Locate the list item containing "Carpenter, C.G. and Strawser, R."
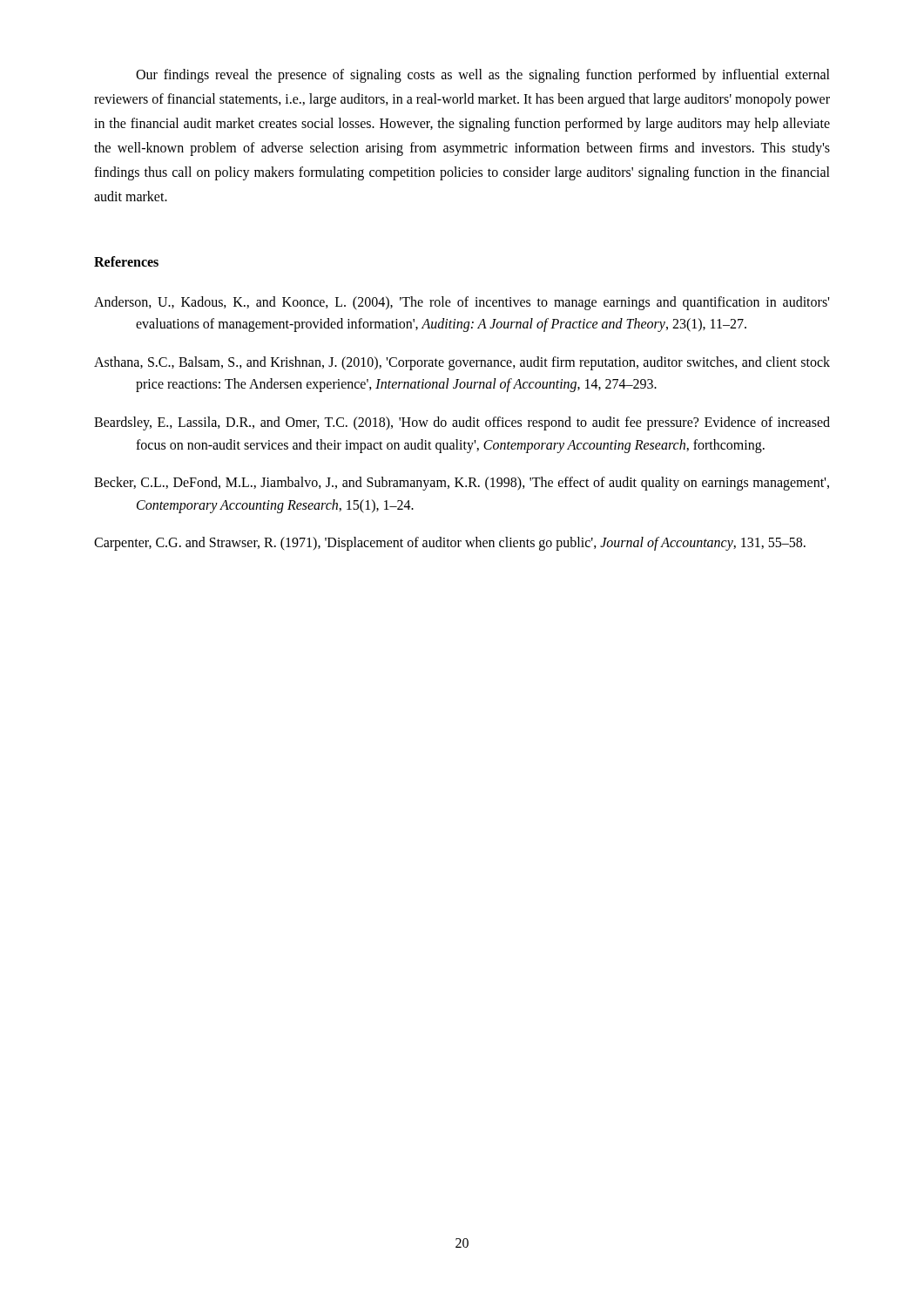 click(450, 543)
